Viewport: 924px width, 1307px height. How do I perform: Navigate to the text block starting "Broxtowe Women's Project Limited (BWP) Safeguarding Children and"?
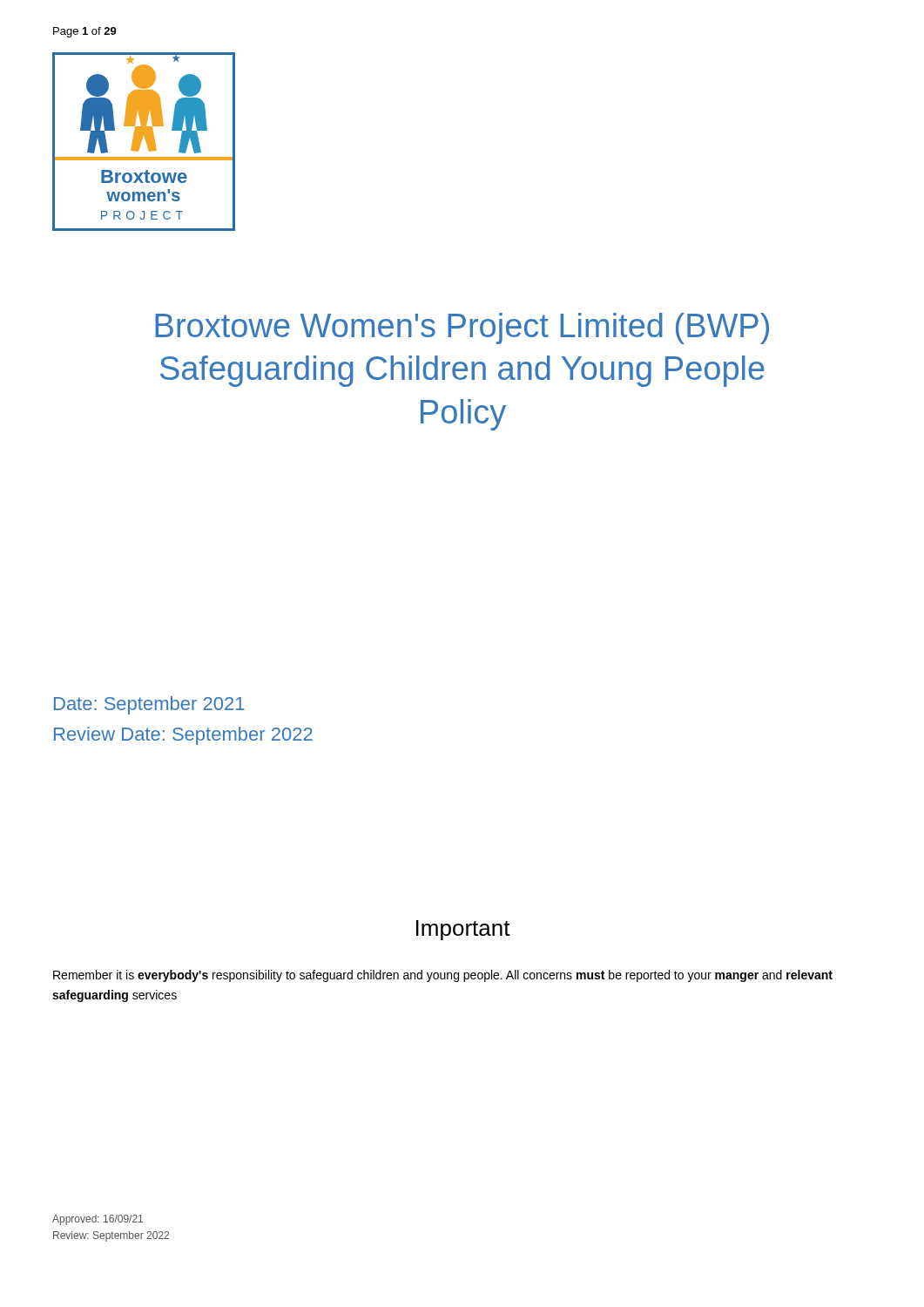[462, 369]
